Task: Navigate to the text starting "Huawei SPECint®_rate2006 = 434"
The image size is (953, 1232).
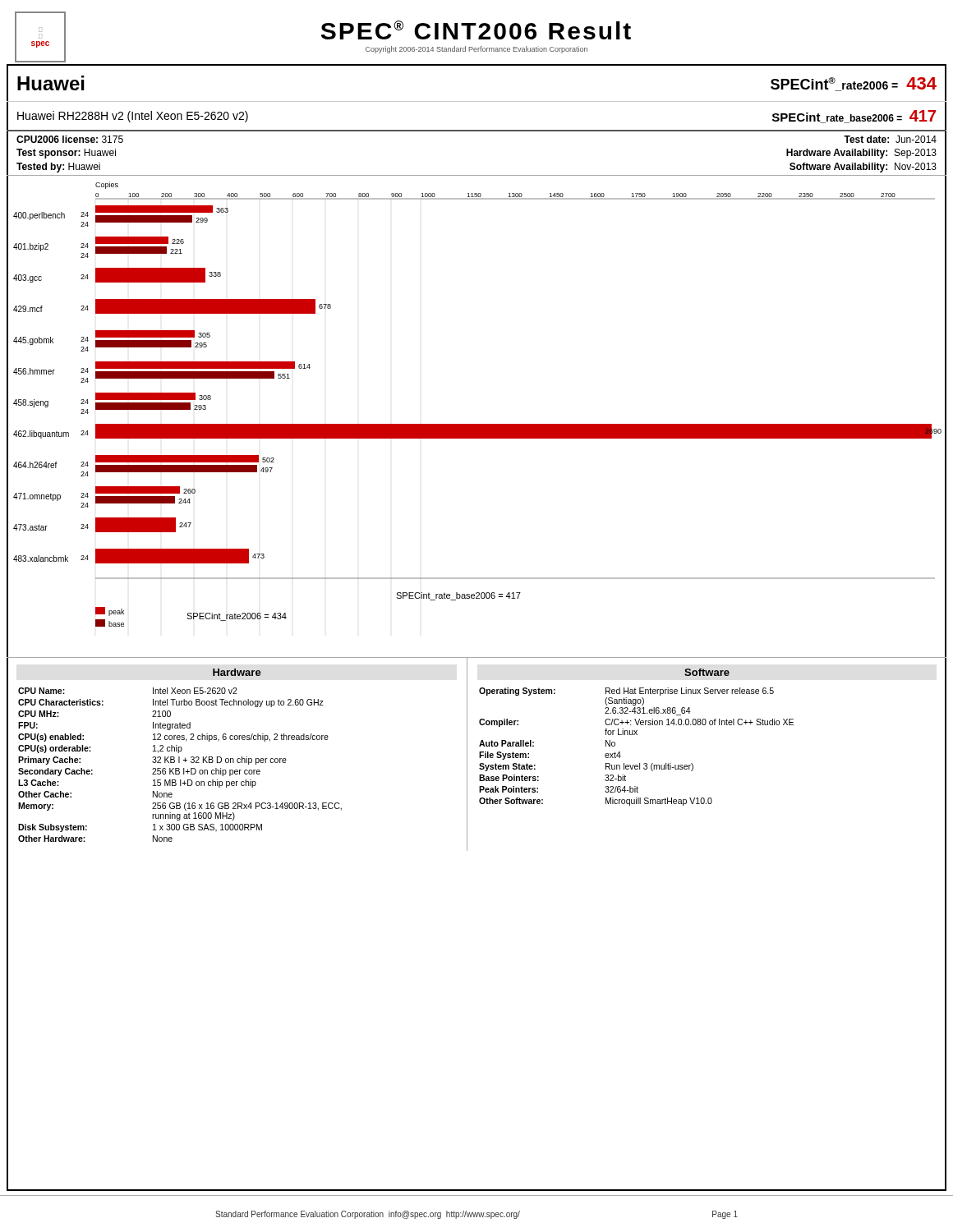Action: click(x=55, y=83)
